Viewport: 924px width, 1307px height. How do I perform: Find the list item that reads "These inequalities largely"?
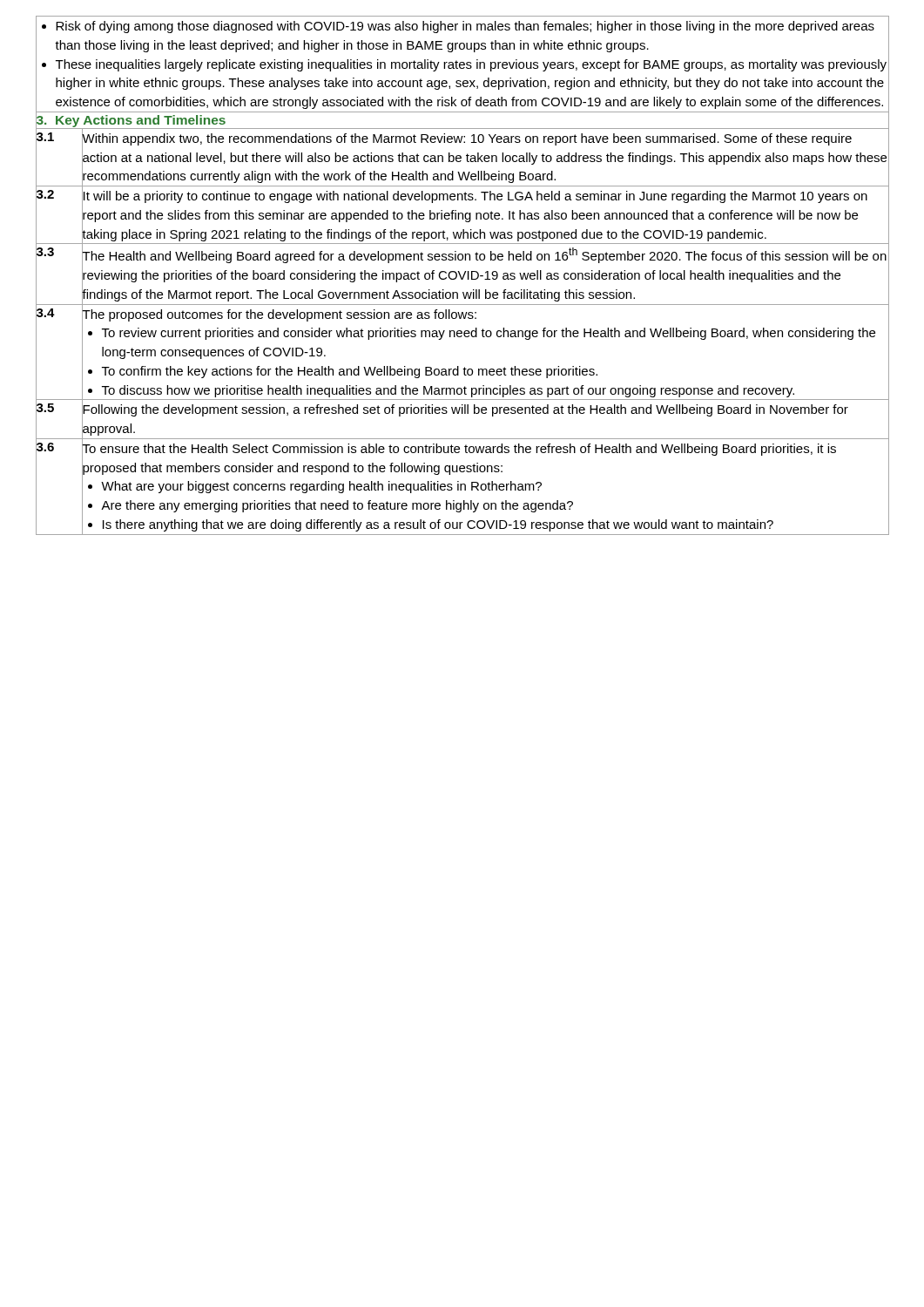pyautogui.click(x=472, y=83)
